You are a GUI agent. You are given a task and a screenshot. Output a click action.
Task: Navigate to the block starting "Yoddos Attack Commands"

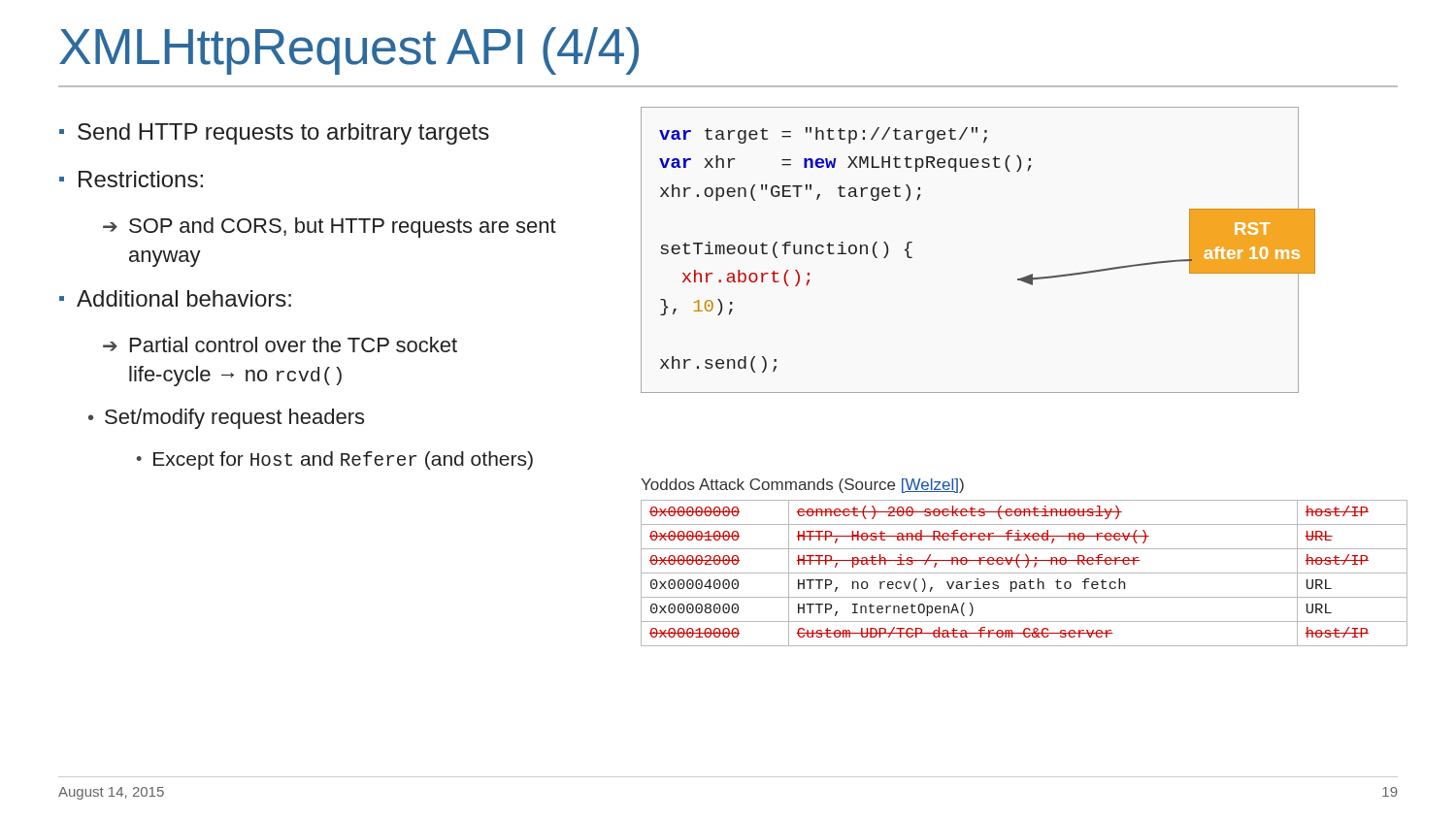point(803,485)
